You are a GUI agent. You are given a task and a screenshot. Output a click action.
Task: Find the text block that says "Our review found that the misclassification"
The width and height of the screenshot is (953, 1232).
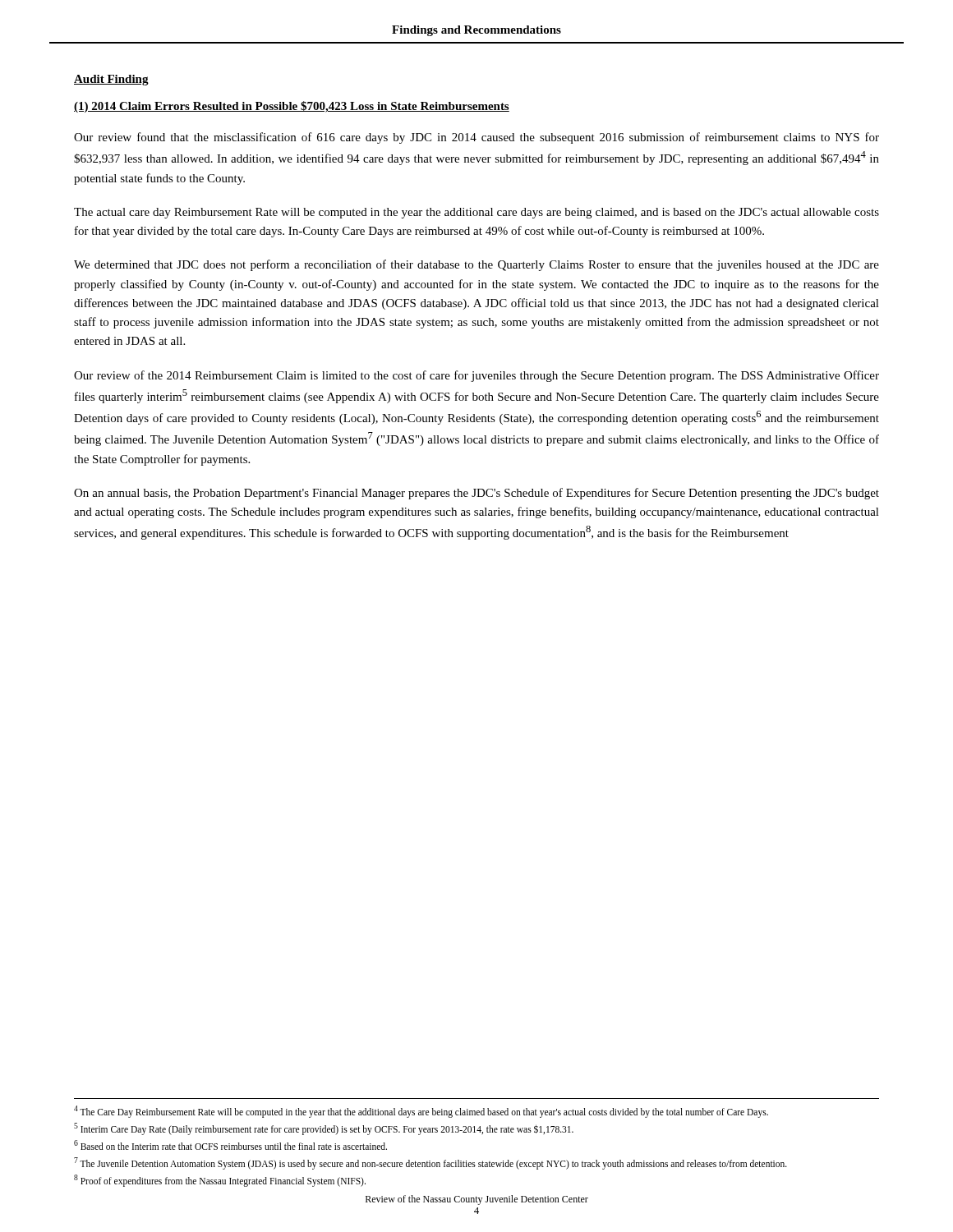pos(476,158)
